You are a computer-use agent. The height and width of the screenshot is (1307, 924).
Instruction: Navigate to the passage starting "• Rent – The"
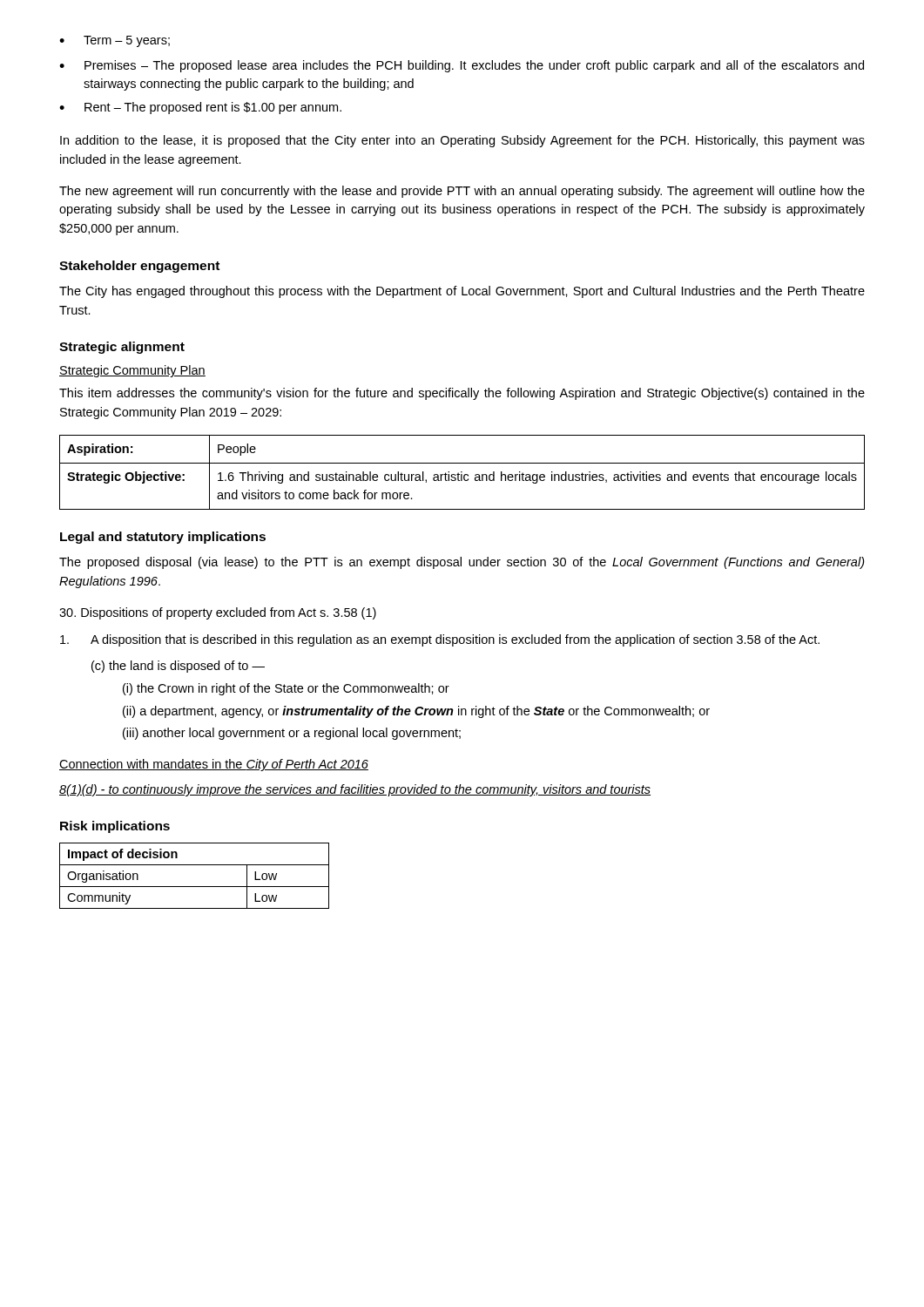click(200, 108)
